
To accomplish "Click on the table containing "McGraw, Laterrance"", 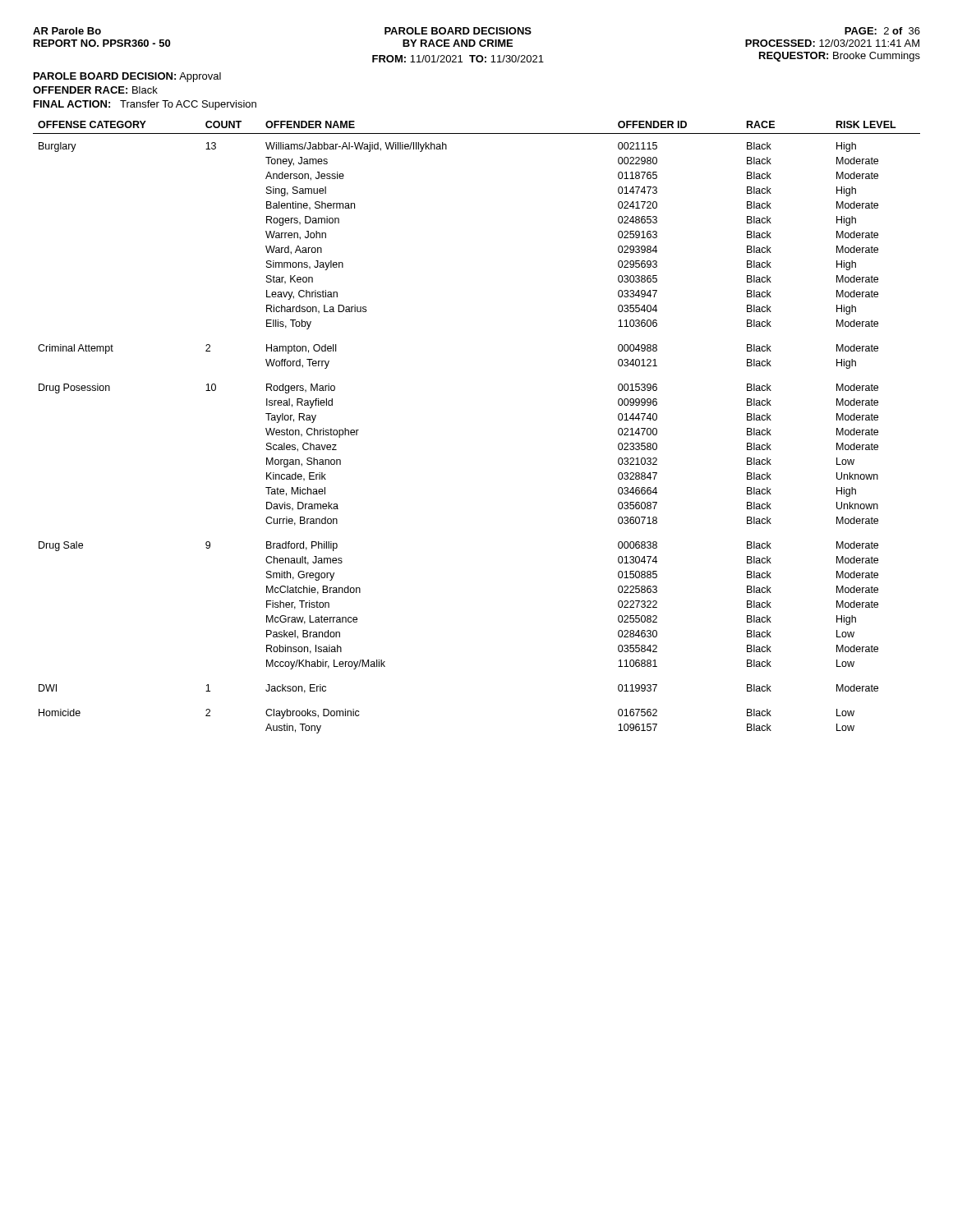I will tap(476, 426).
